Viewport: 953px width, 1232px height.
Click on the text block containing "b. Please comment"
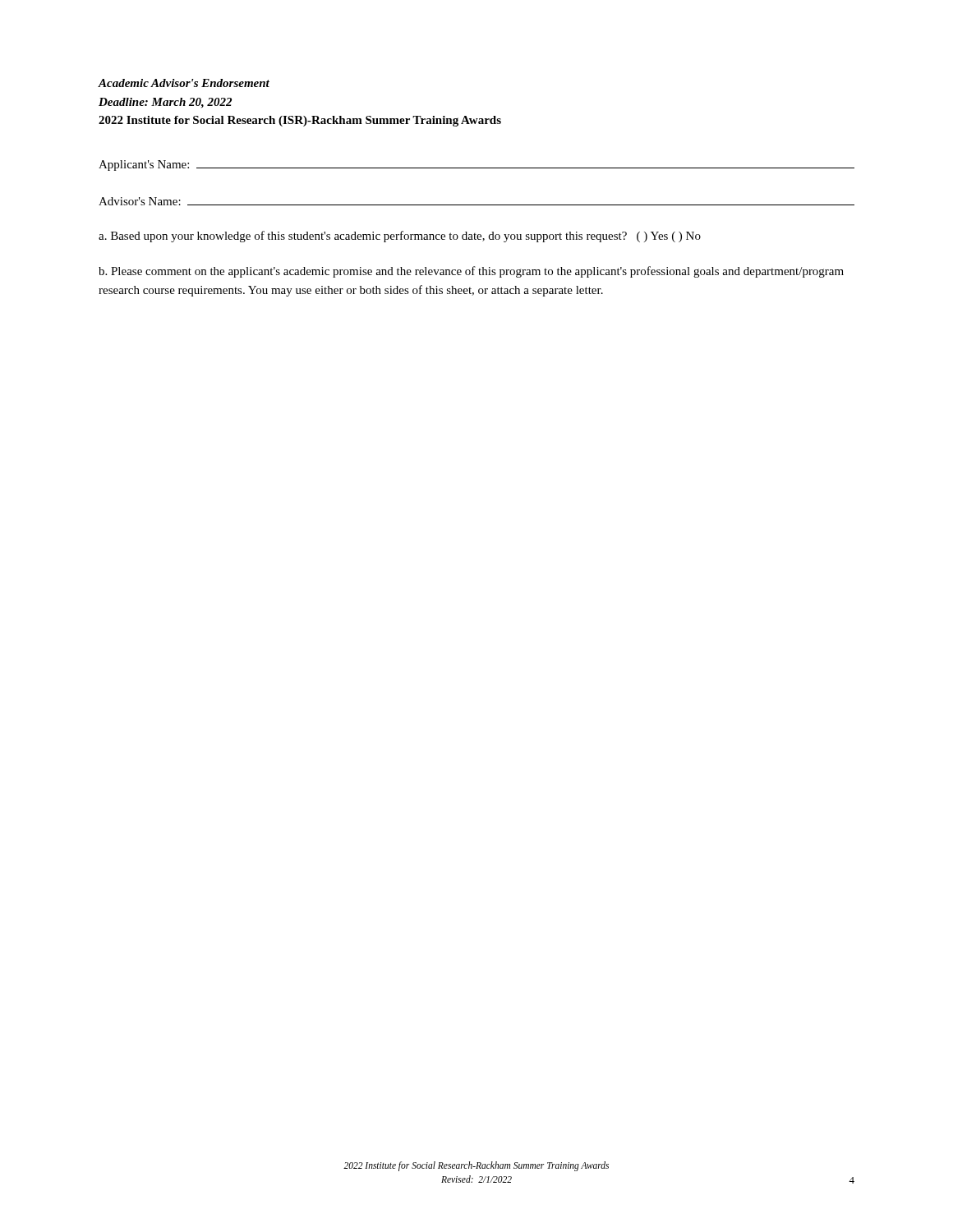pyautogui.click(x=471, y=280)
